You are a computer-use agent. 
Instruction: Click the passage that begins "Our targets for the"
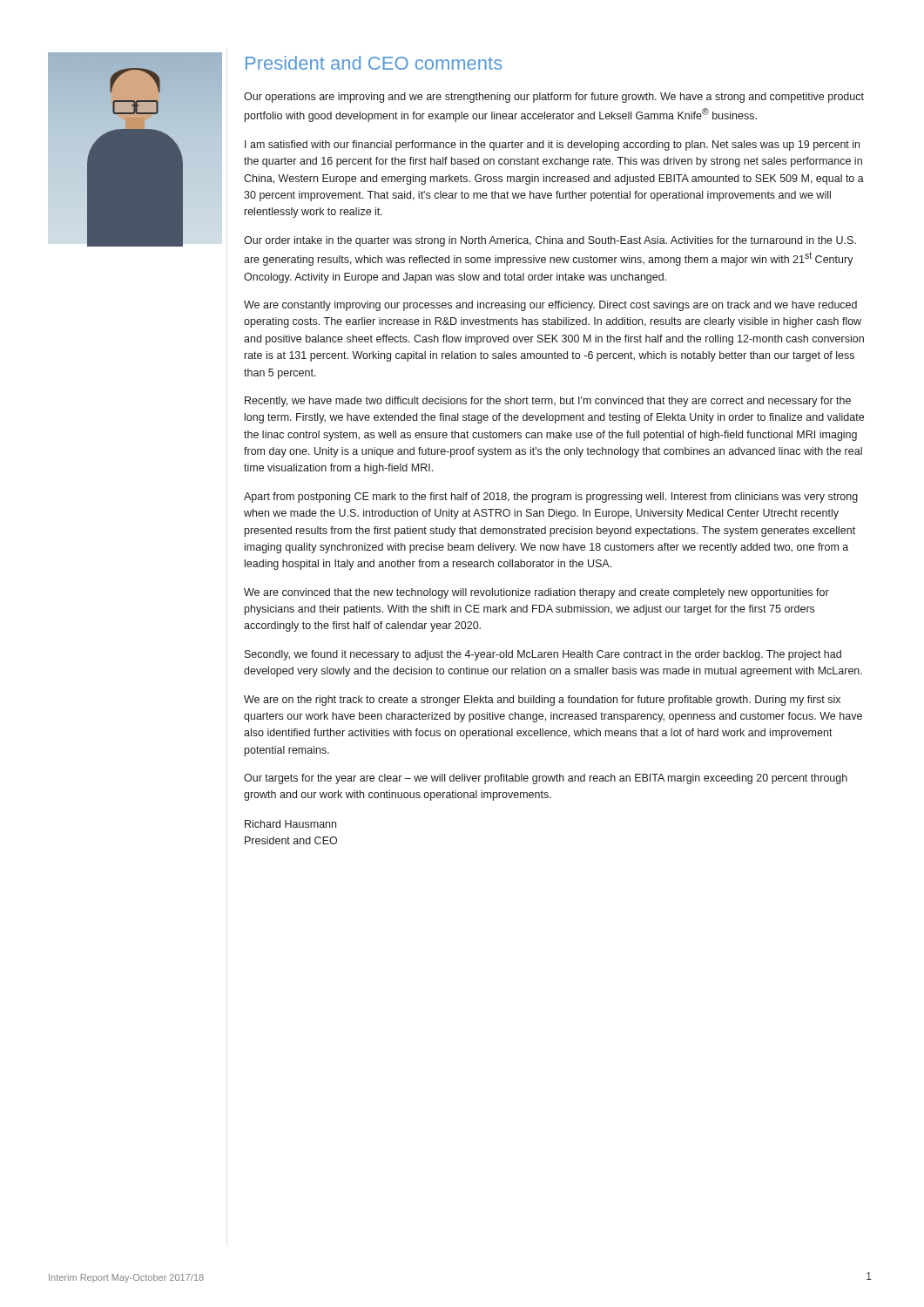(546, 787)
